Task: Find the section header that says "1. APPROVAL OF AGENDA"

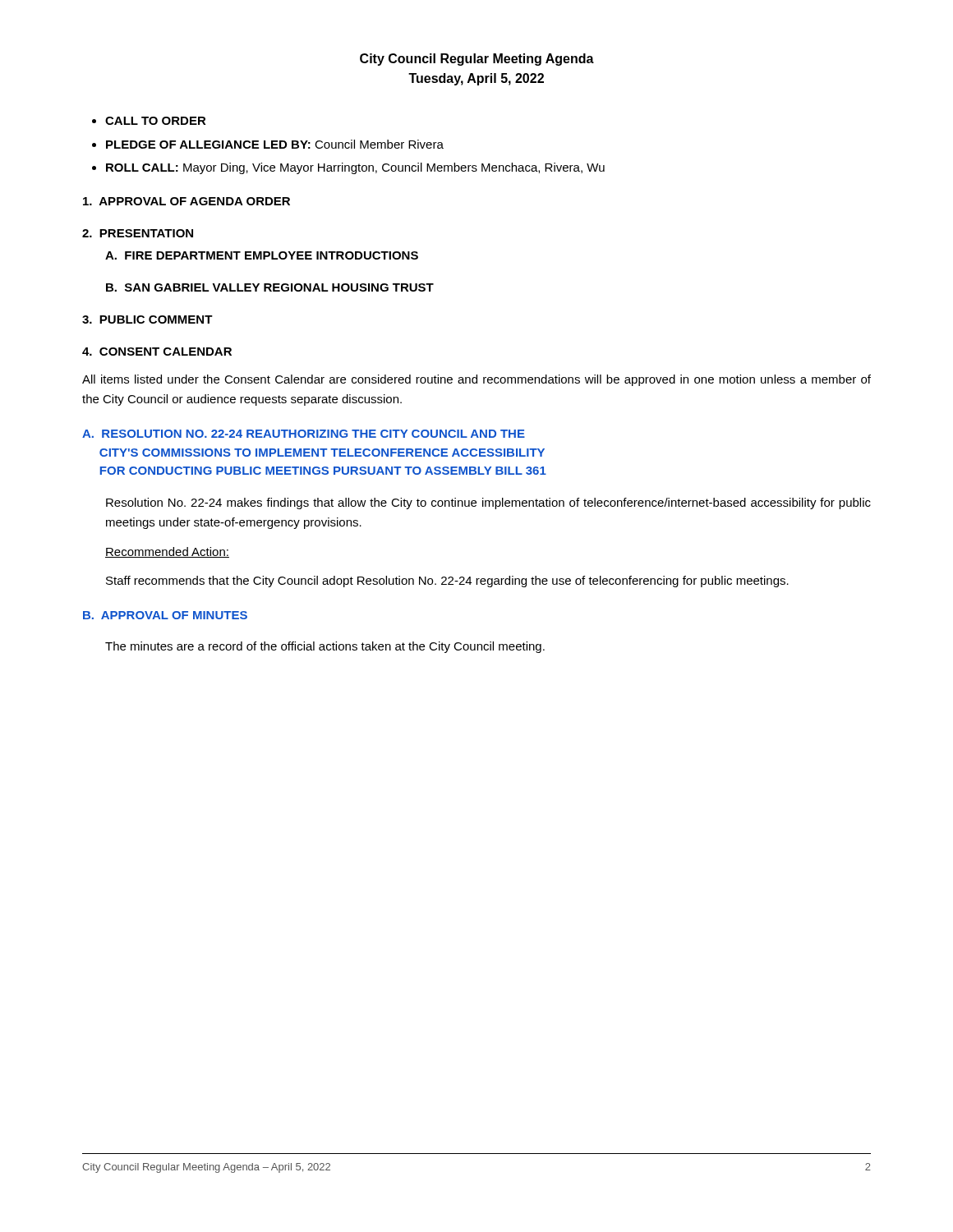Action: pos(186,200)
